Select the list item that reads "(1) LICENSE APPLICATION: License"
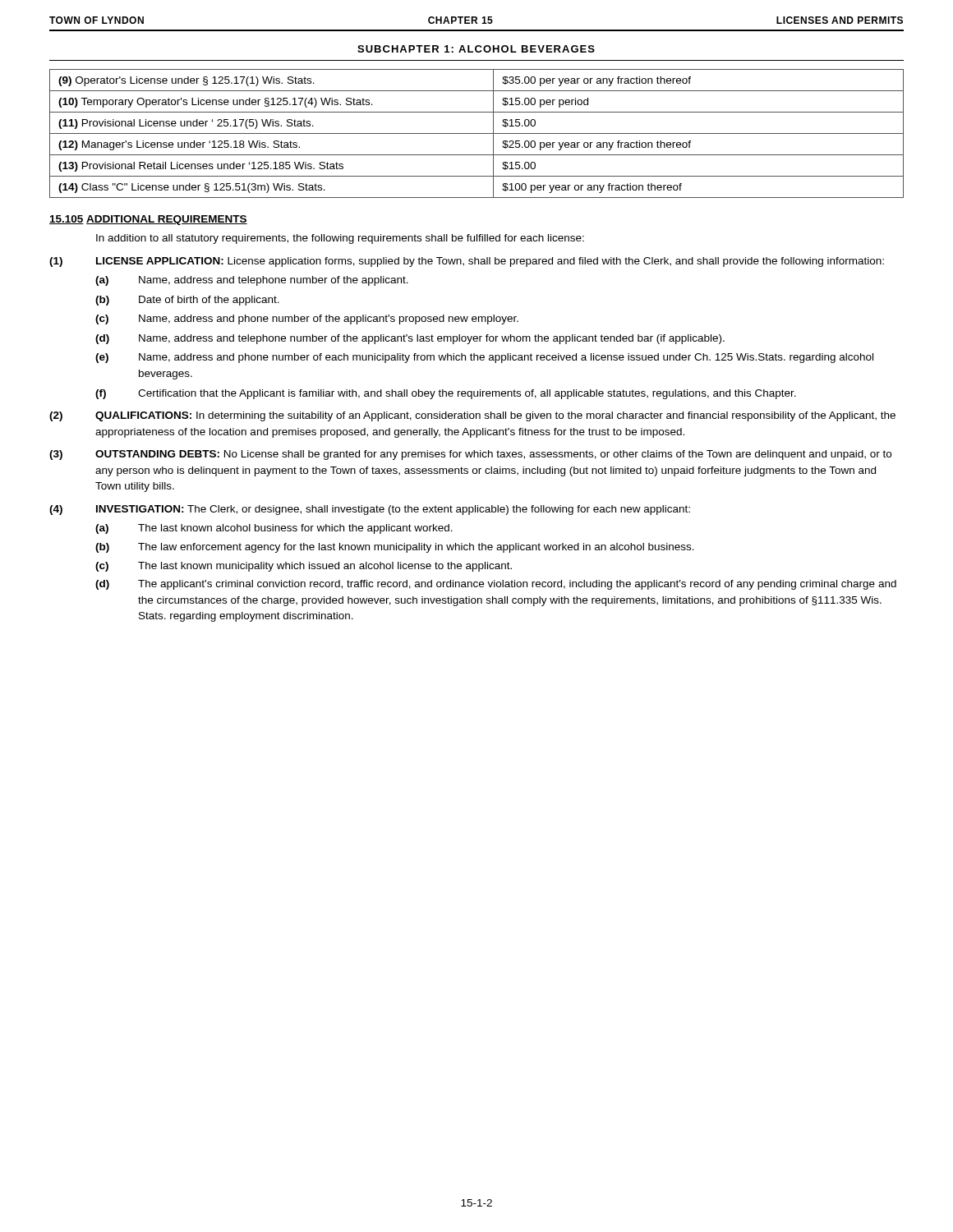 [x=476, y=261]
